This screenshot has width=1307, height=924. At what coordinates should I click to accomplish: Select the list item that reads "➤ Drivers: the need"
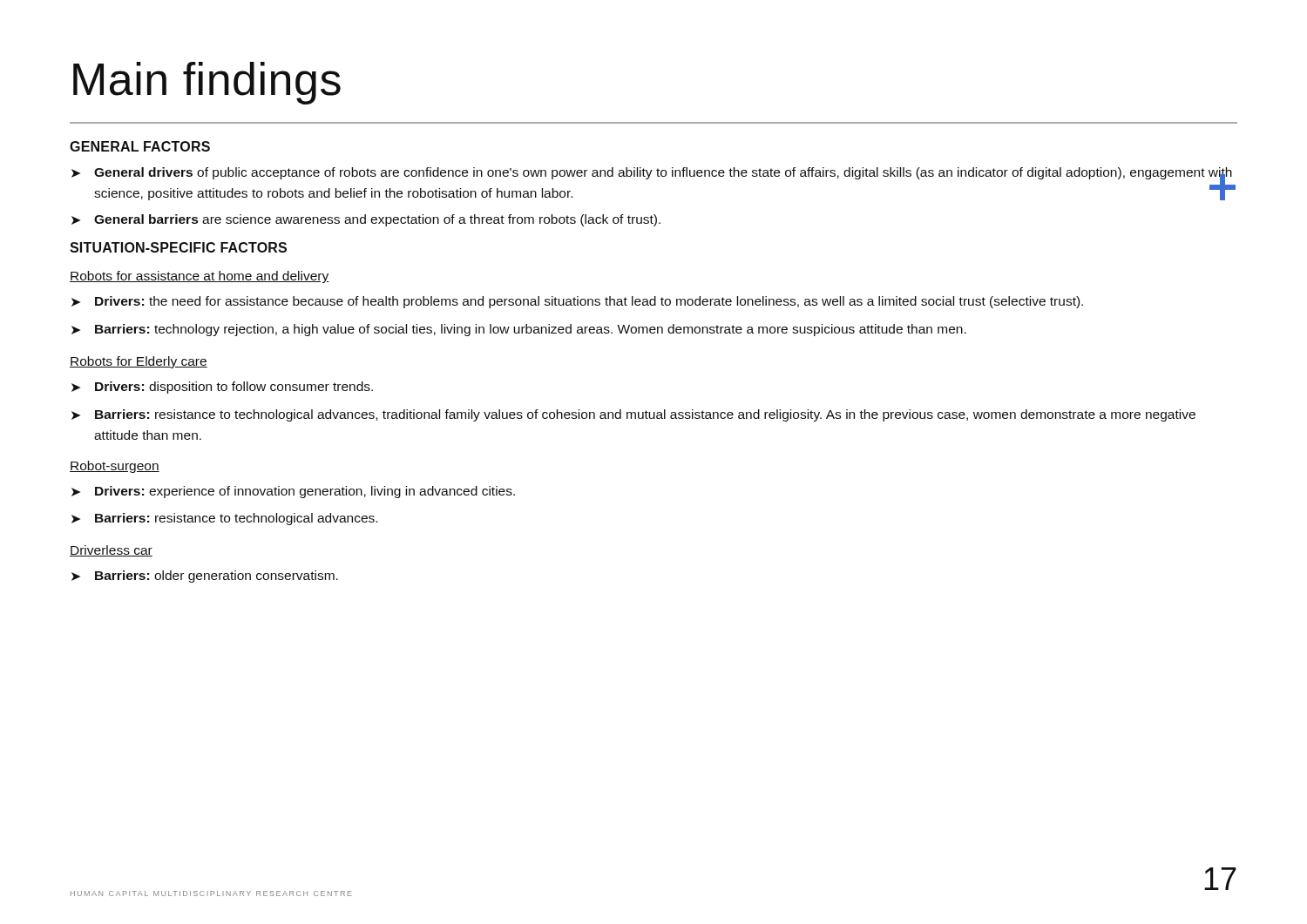654,302
